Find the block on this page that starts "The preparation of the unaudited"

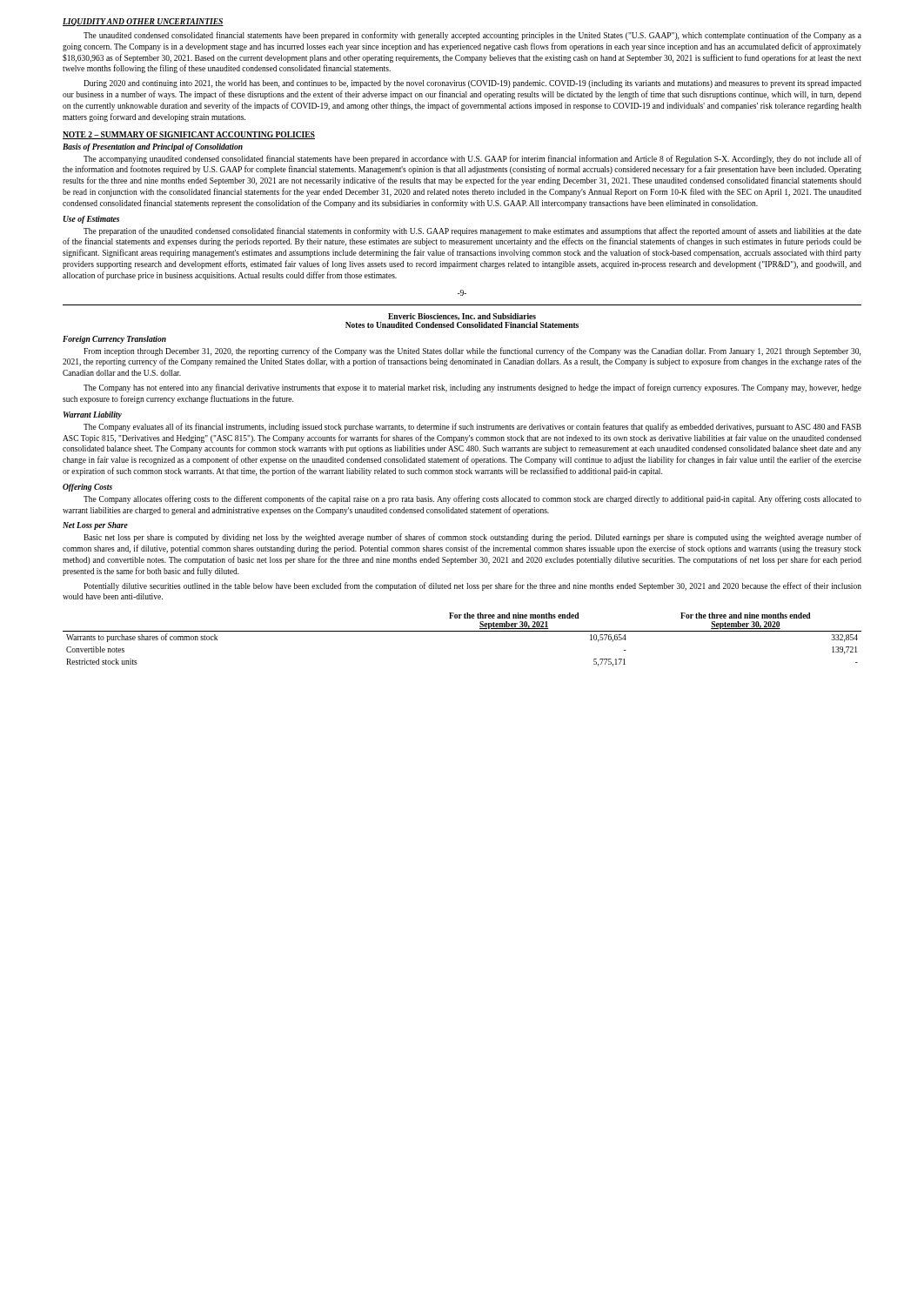462,254
